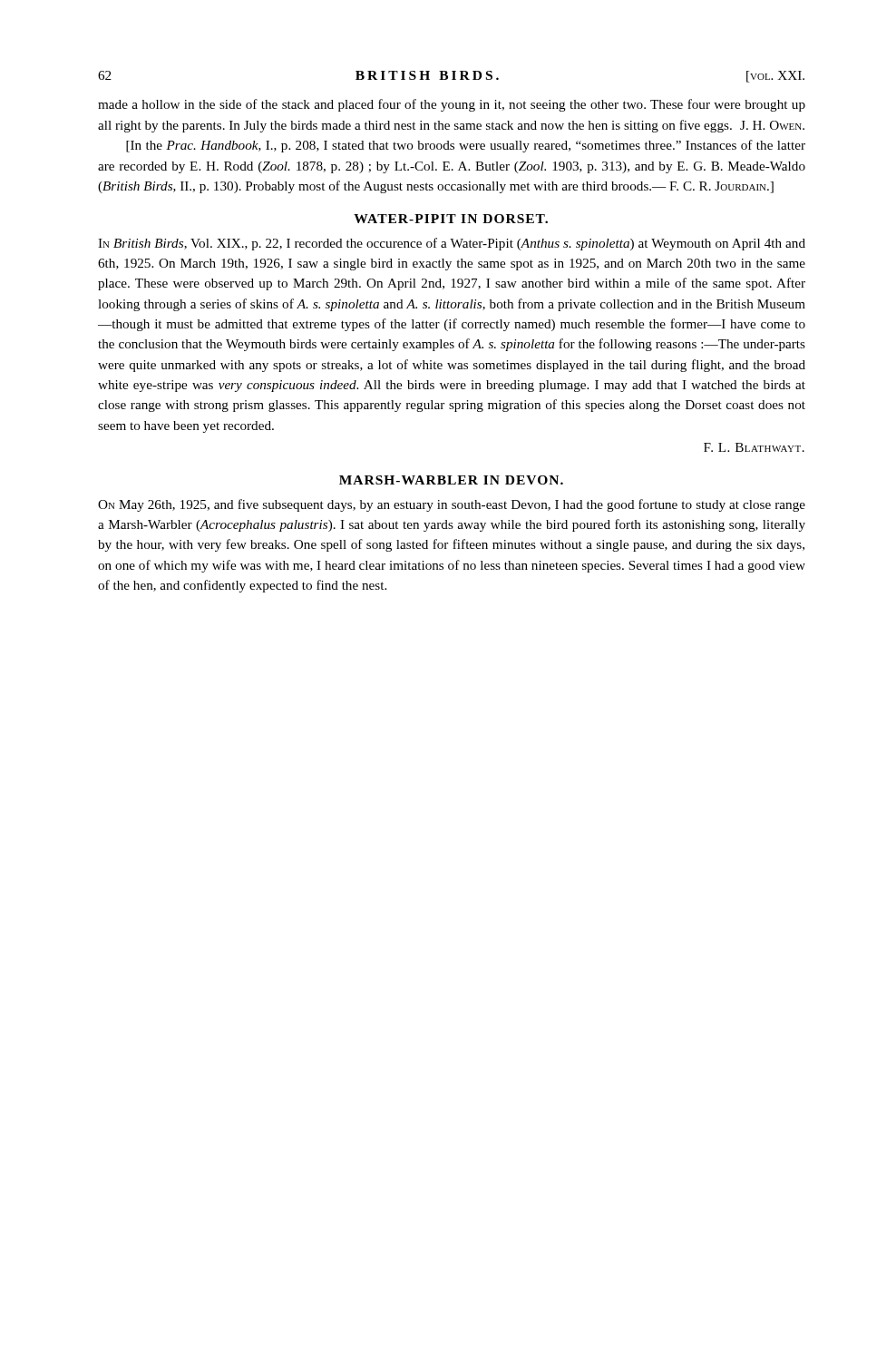Screen dimensions: 1361x896
Task: Locate the text that says "F. L. Blathwayt."
Action: 754,447
